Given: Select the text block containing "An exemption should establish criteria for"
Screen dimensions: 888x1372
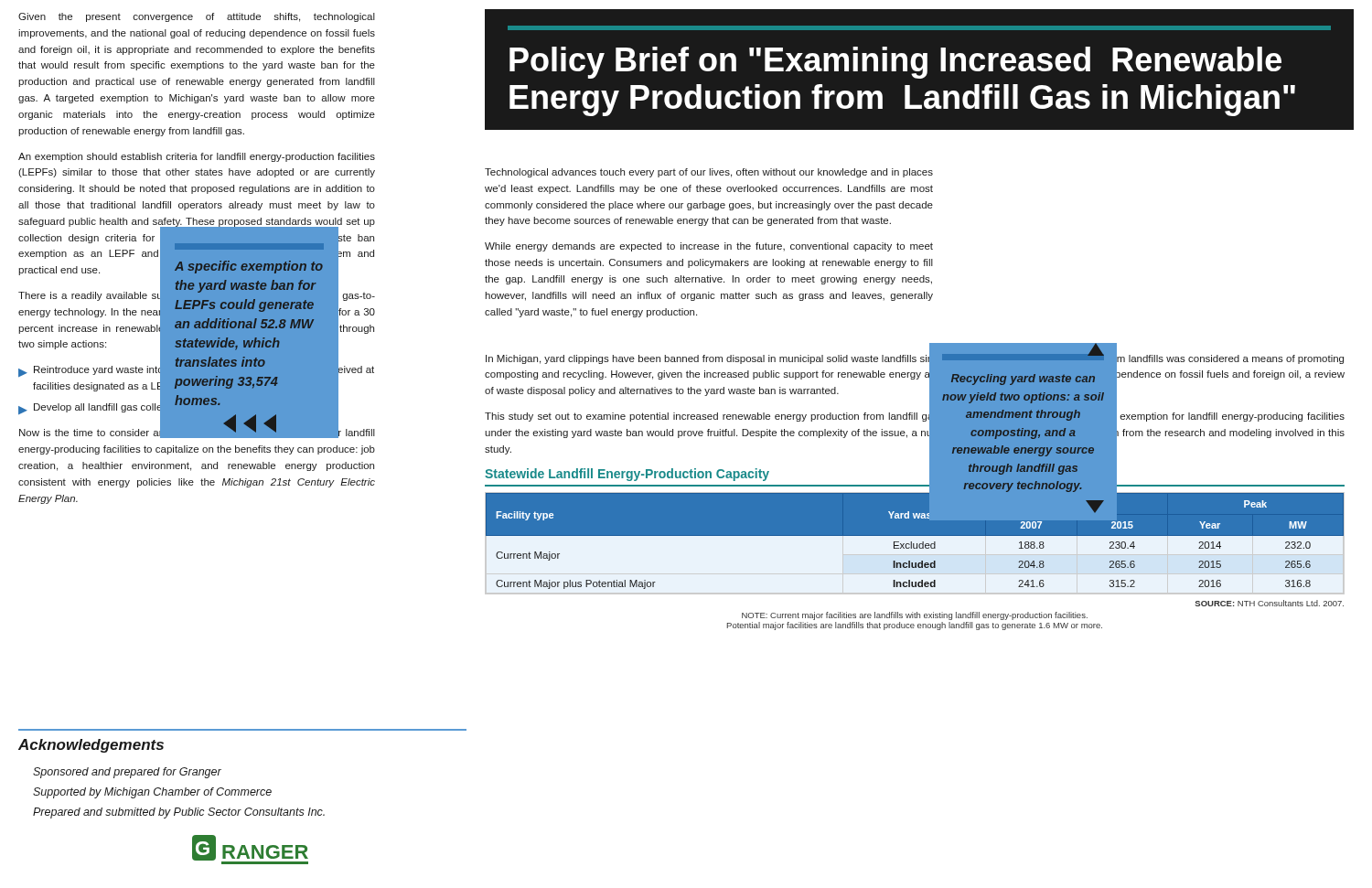Looking at the screenshot, I should 197,213.
